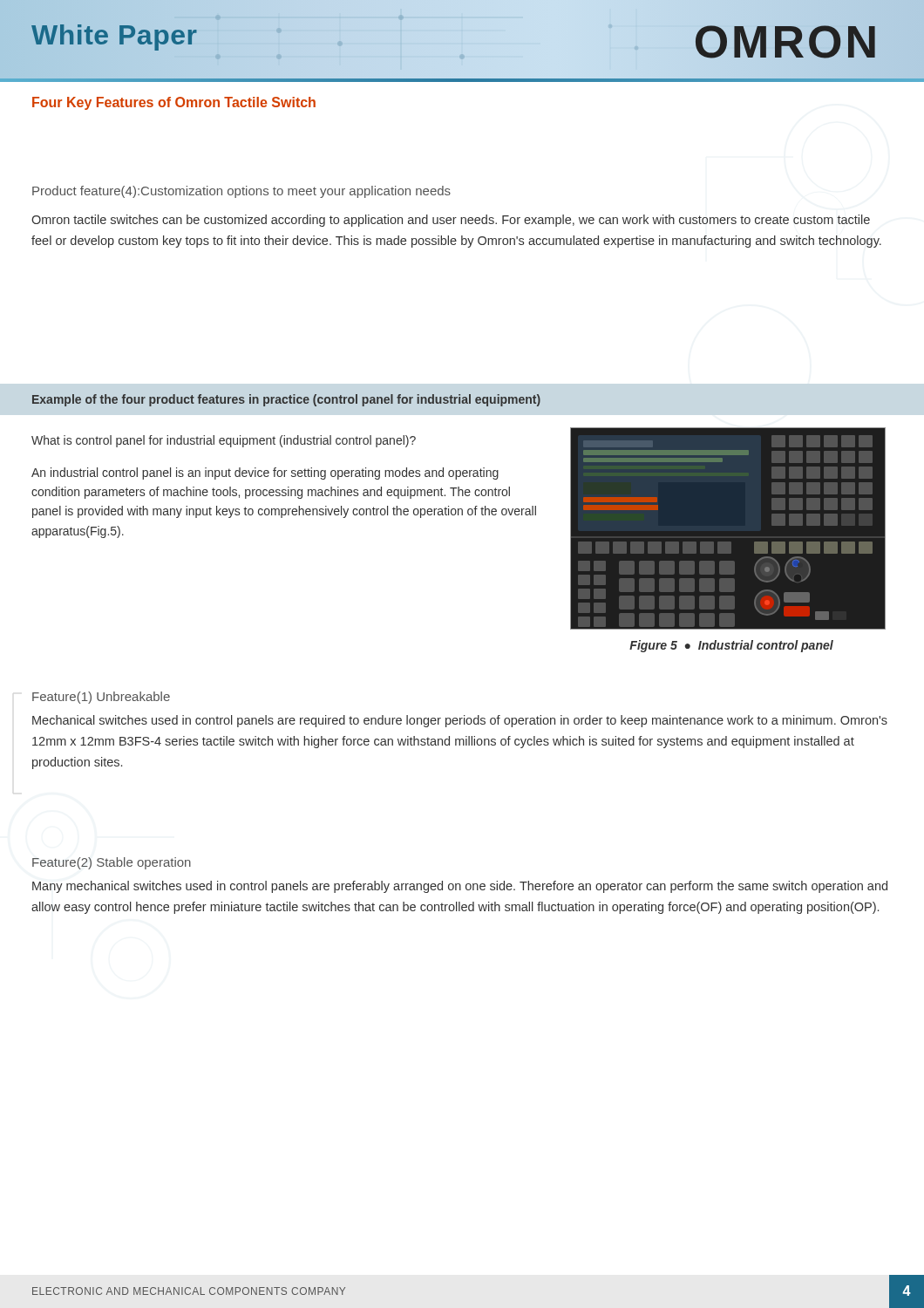
Task: Locate the text block that says "What is control panel for industrial equipment (industrial"
Action: pos(224,440)
